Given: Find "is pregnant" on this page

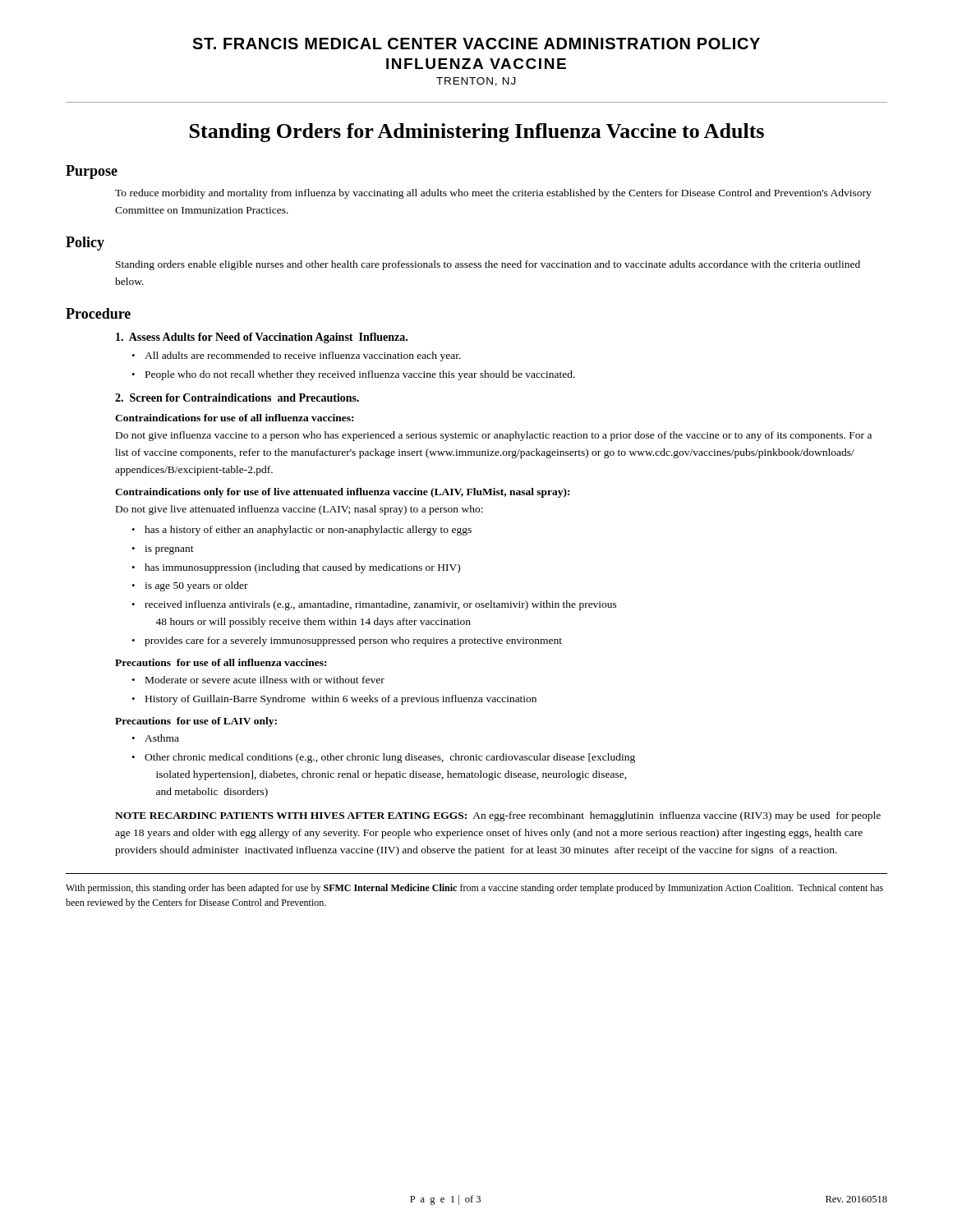Looking at the screenshot, I should (169, 548).
